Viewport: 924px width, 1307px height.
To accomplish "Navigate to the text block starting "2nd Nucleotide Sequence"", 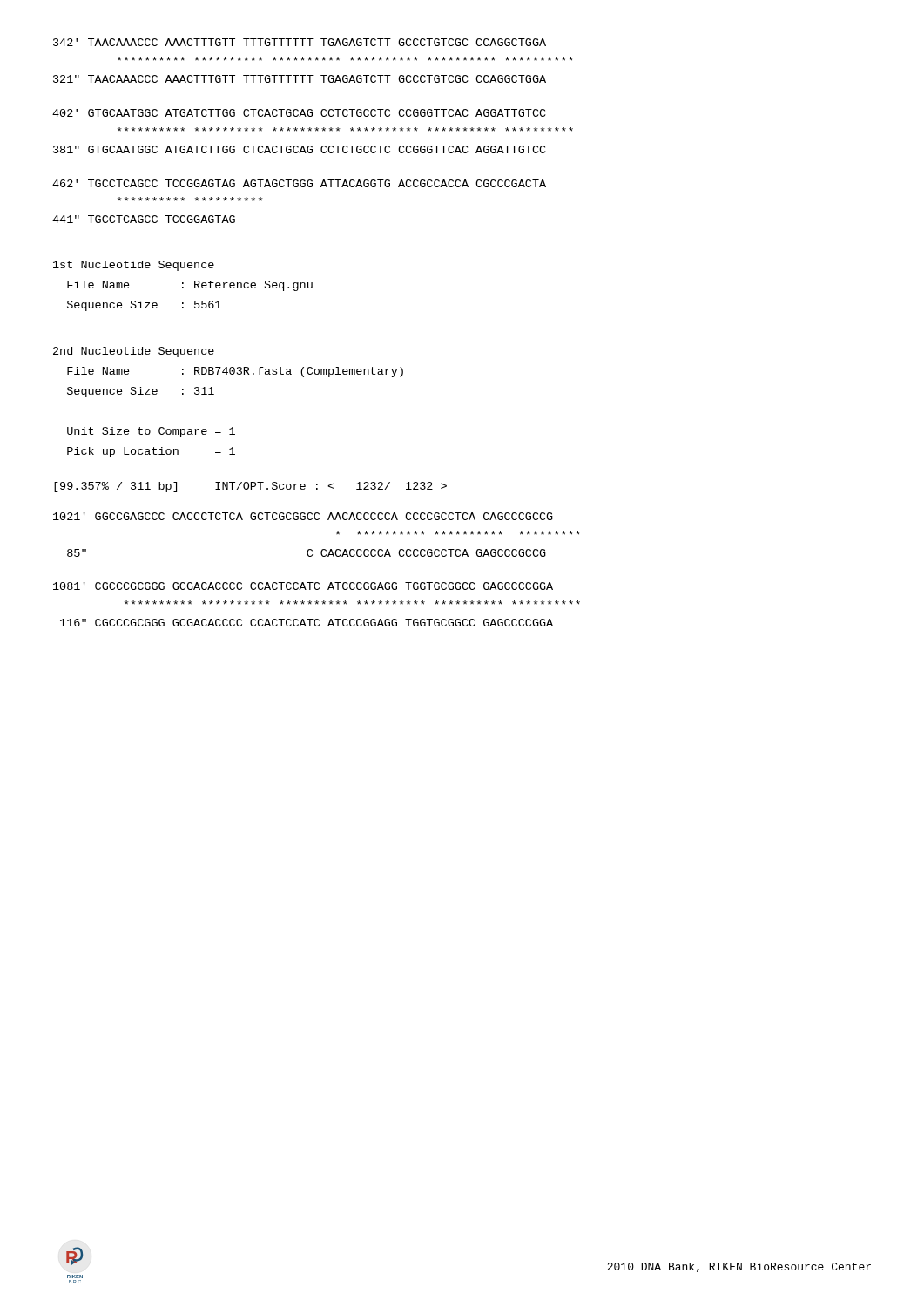I will 134,352.
